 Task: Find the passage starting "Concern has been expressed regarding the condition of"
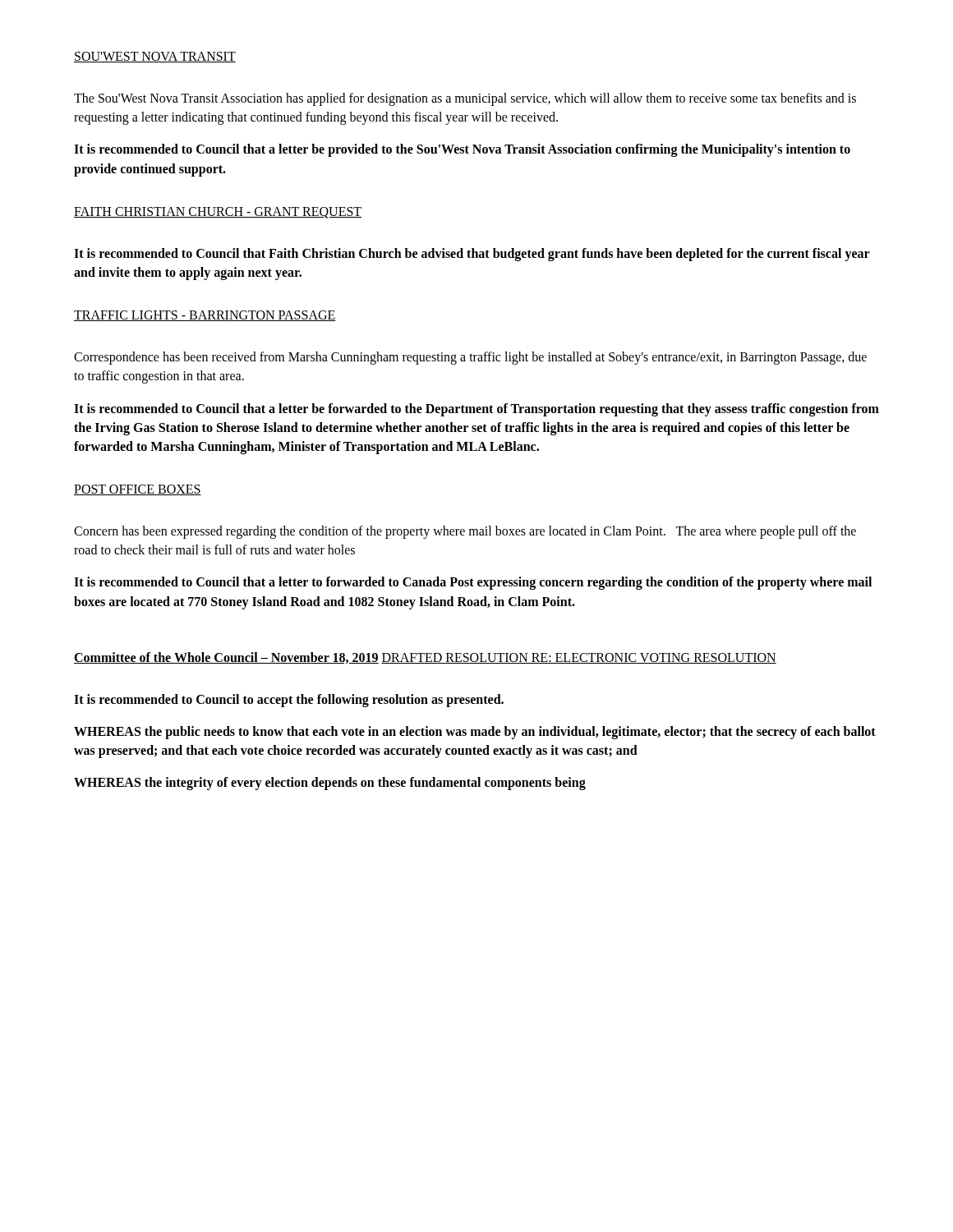[x=476, y=541]
